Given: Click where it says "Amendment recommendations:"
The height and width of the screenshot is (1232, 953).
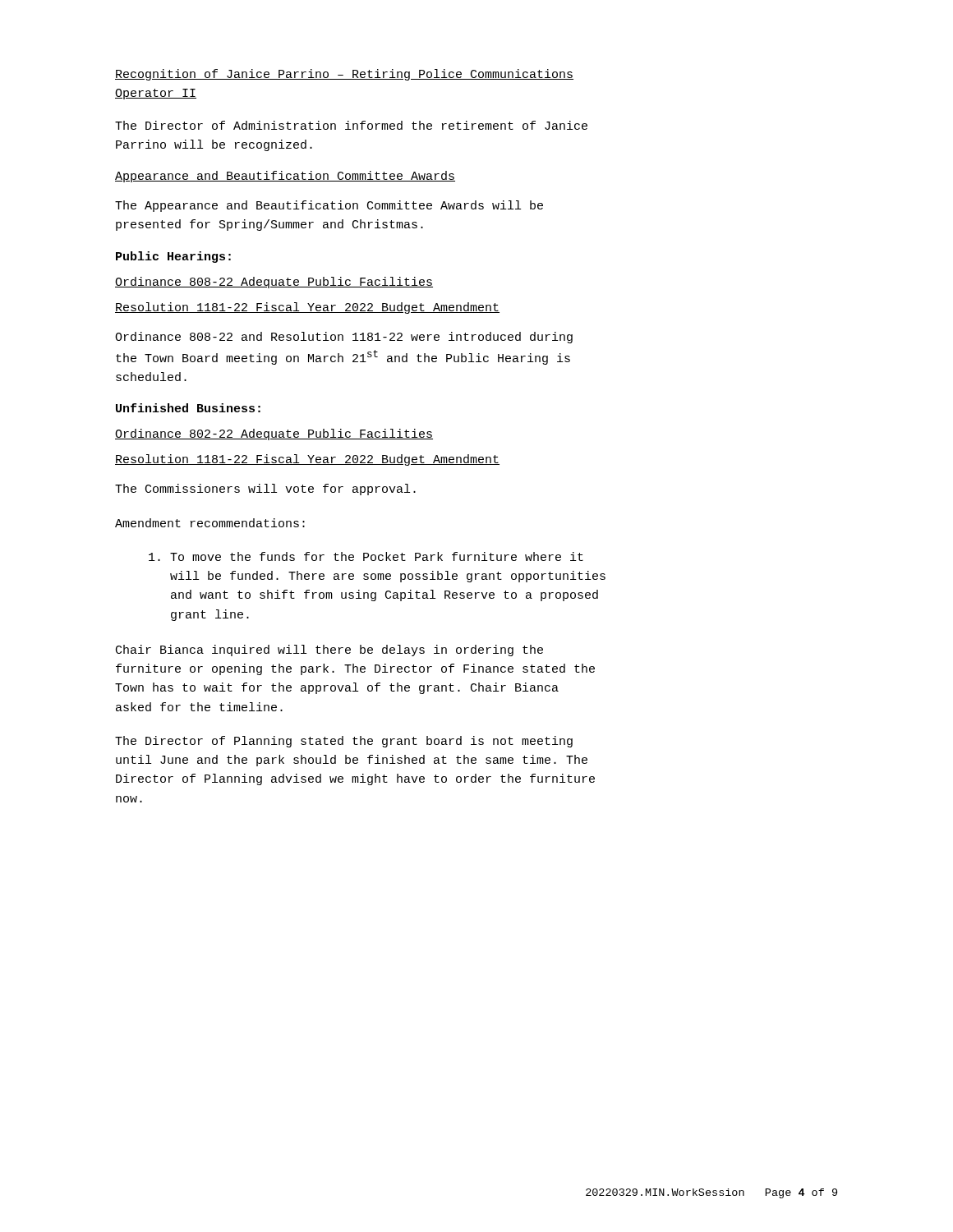Looking at the screenshot, I should click(211, 524).
